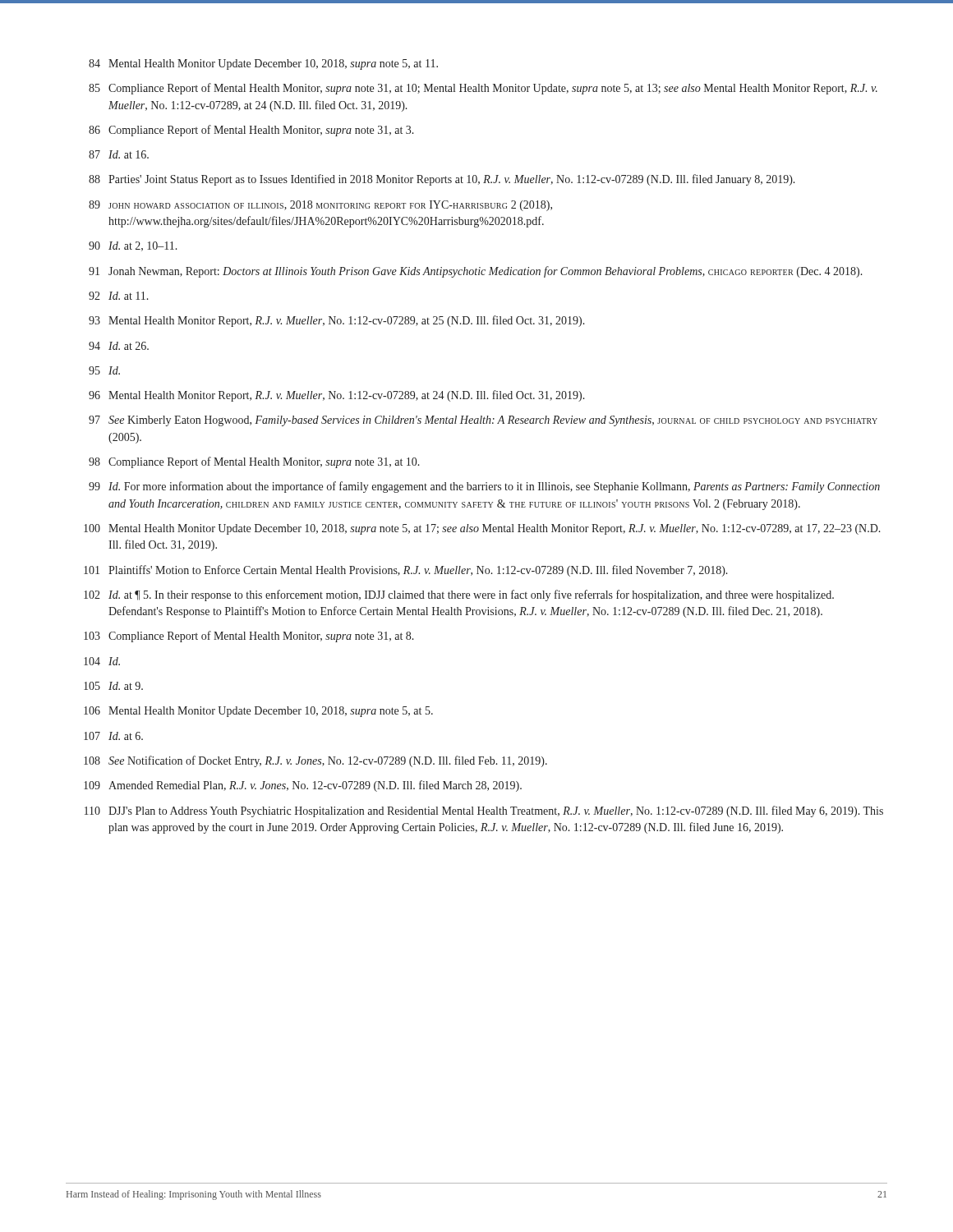Locate the text starting "104 Id."

102,661
